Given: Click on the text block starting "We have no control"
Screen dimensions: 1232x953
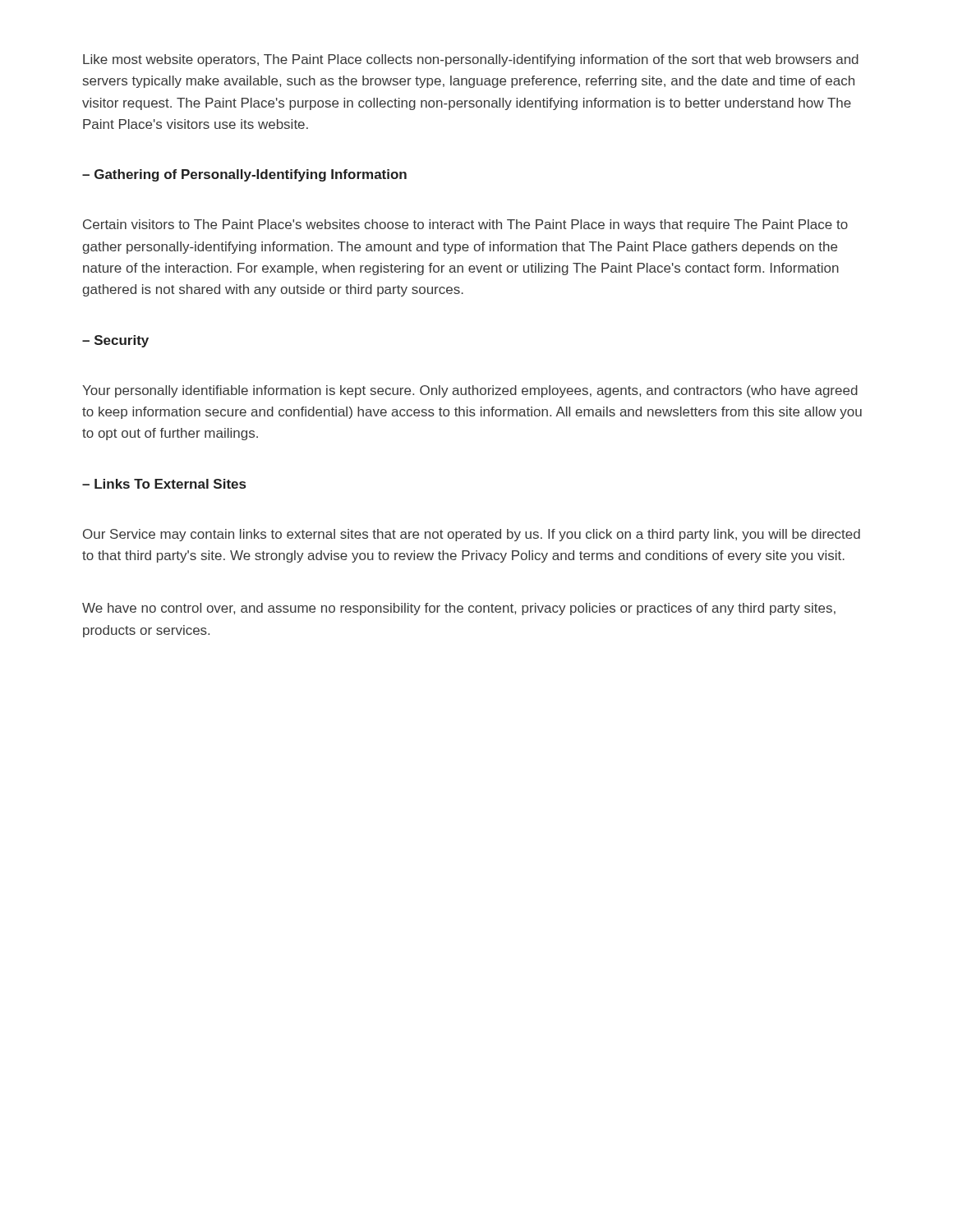Looking at the screenshot, I should (459, 619).
